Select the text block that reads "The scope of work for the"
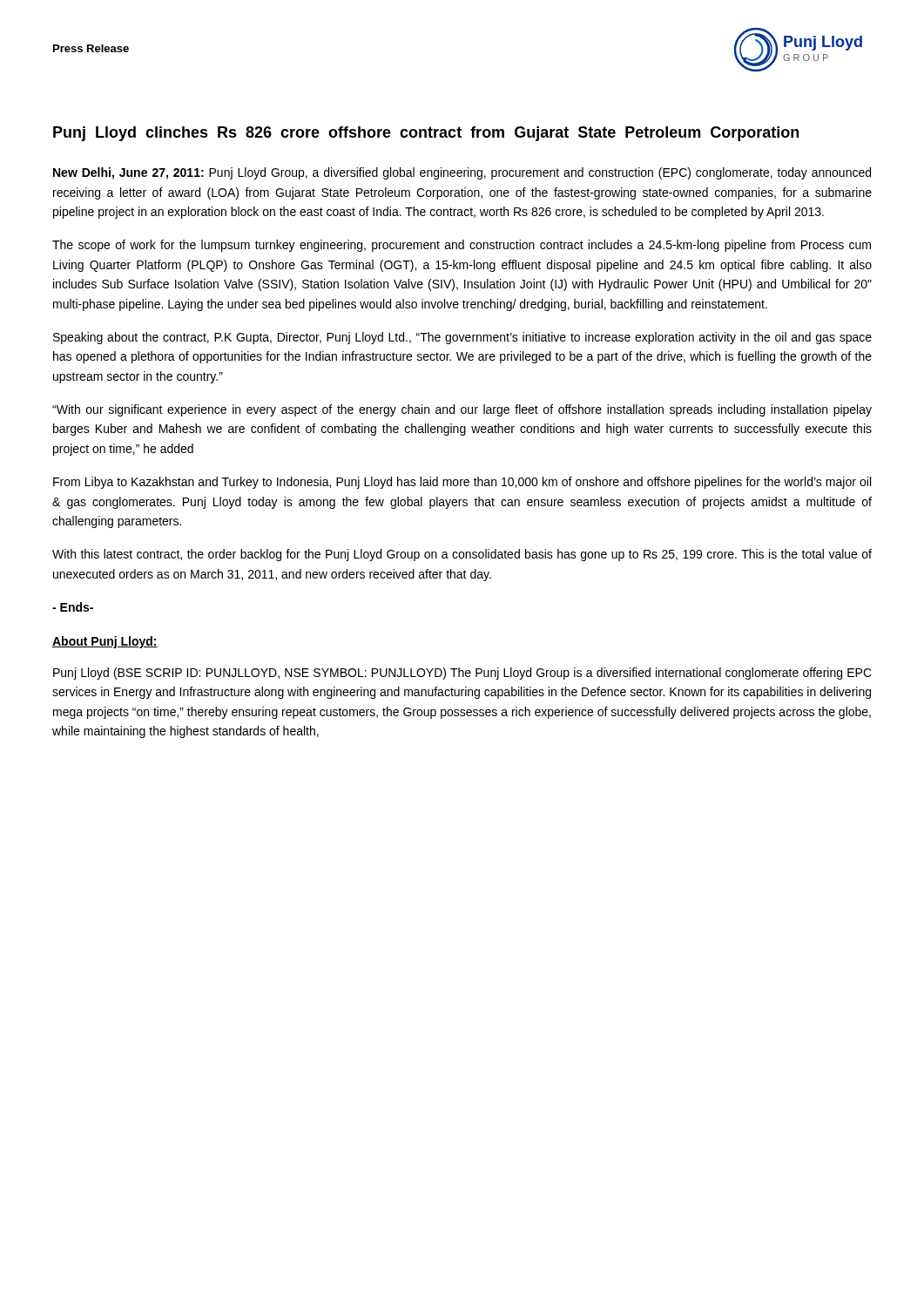 point(462,274)
